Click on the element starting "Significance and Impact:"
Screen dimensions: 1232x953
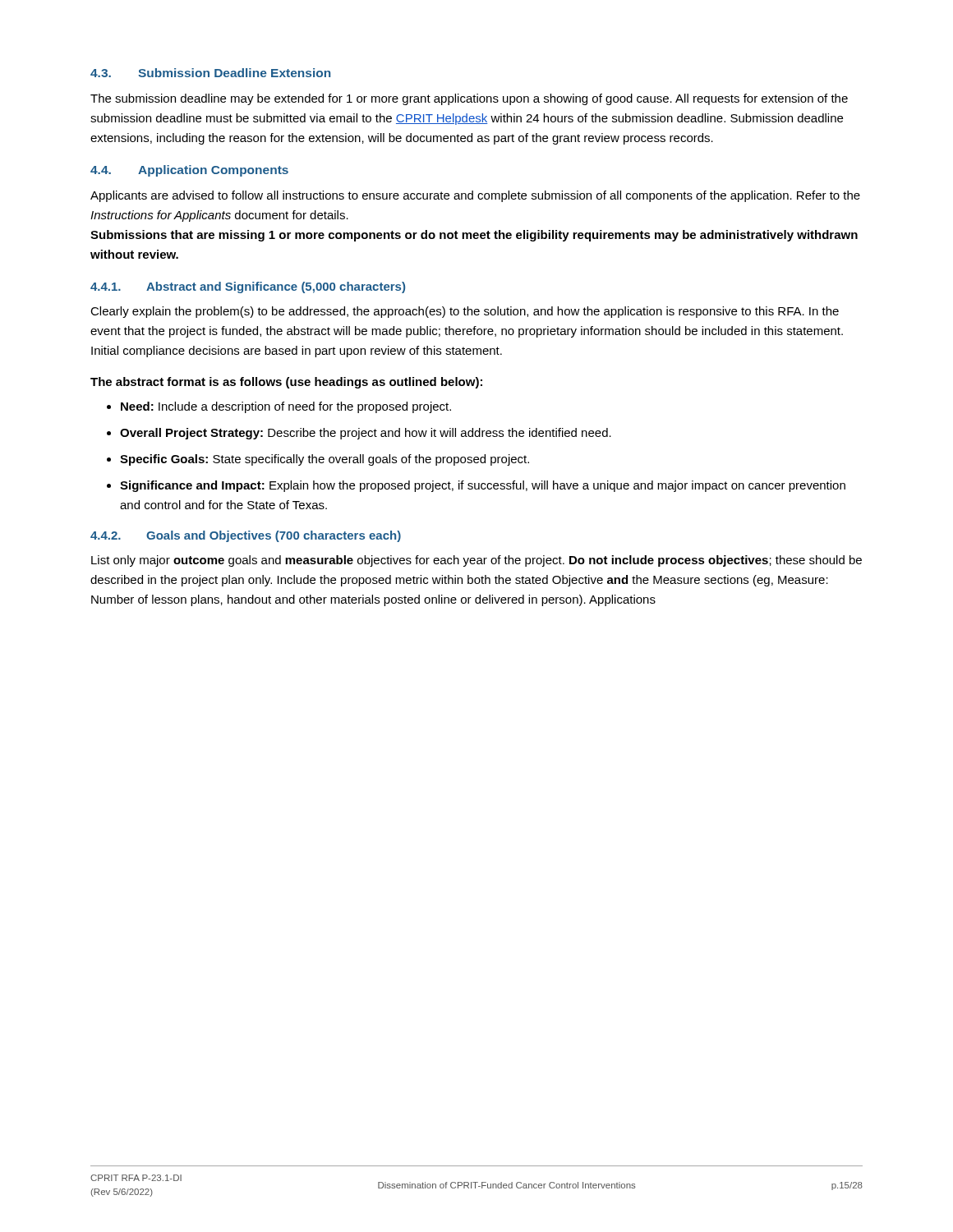[483, 495]
